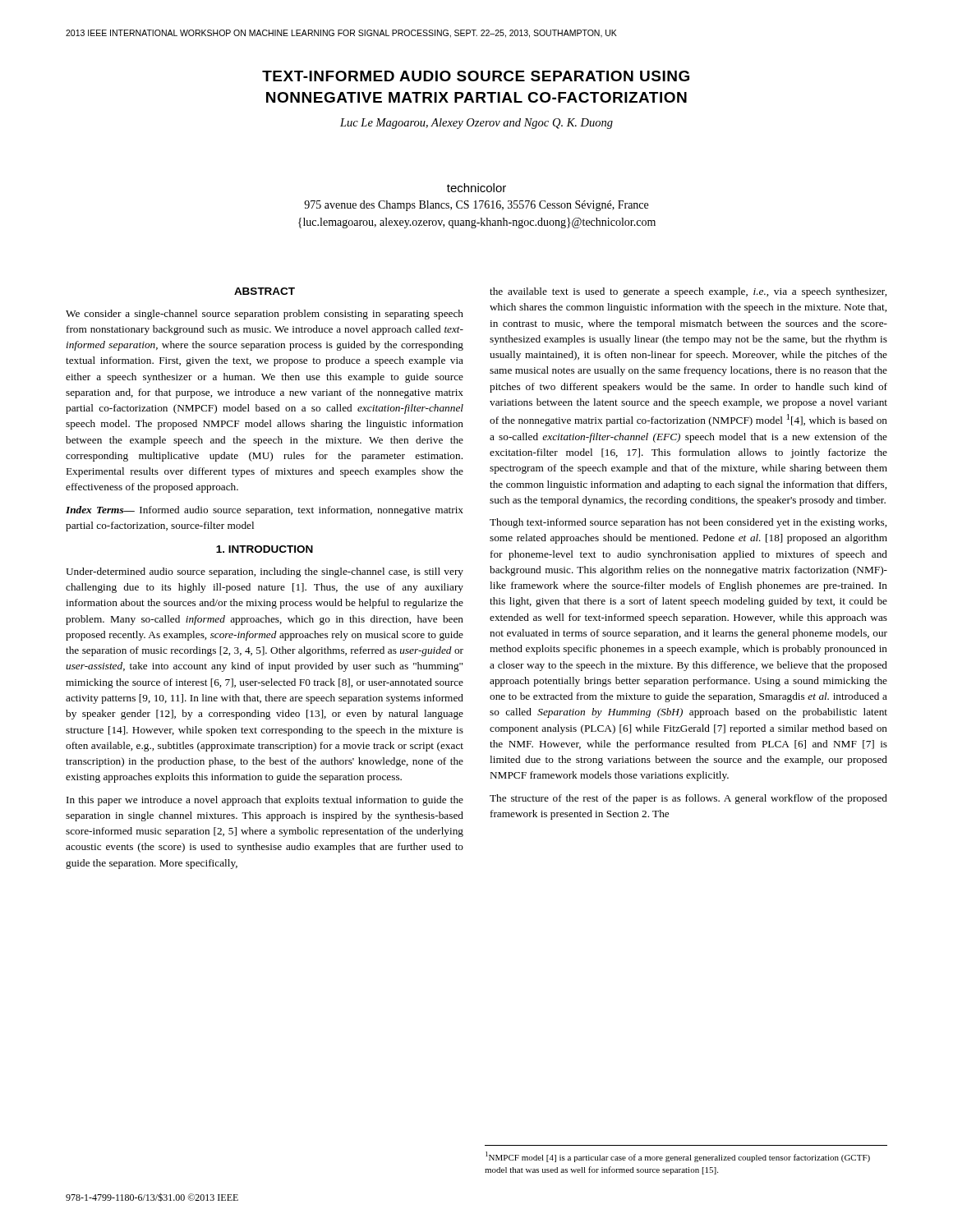Locate the text block that reads "Under-determined audio source separation, including the single-channel case,"
Screen dimensions: 1232x953
click(x=265, y=717)
